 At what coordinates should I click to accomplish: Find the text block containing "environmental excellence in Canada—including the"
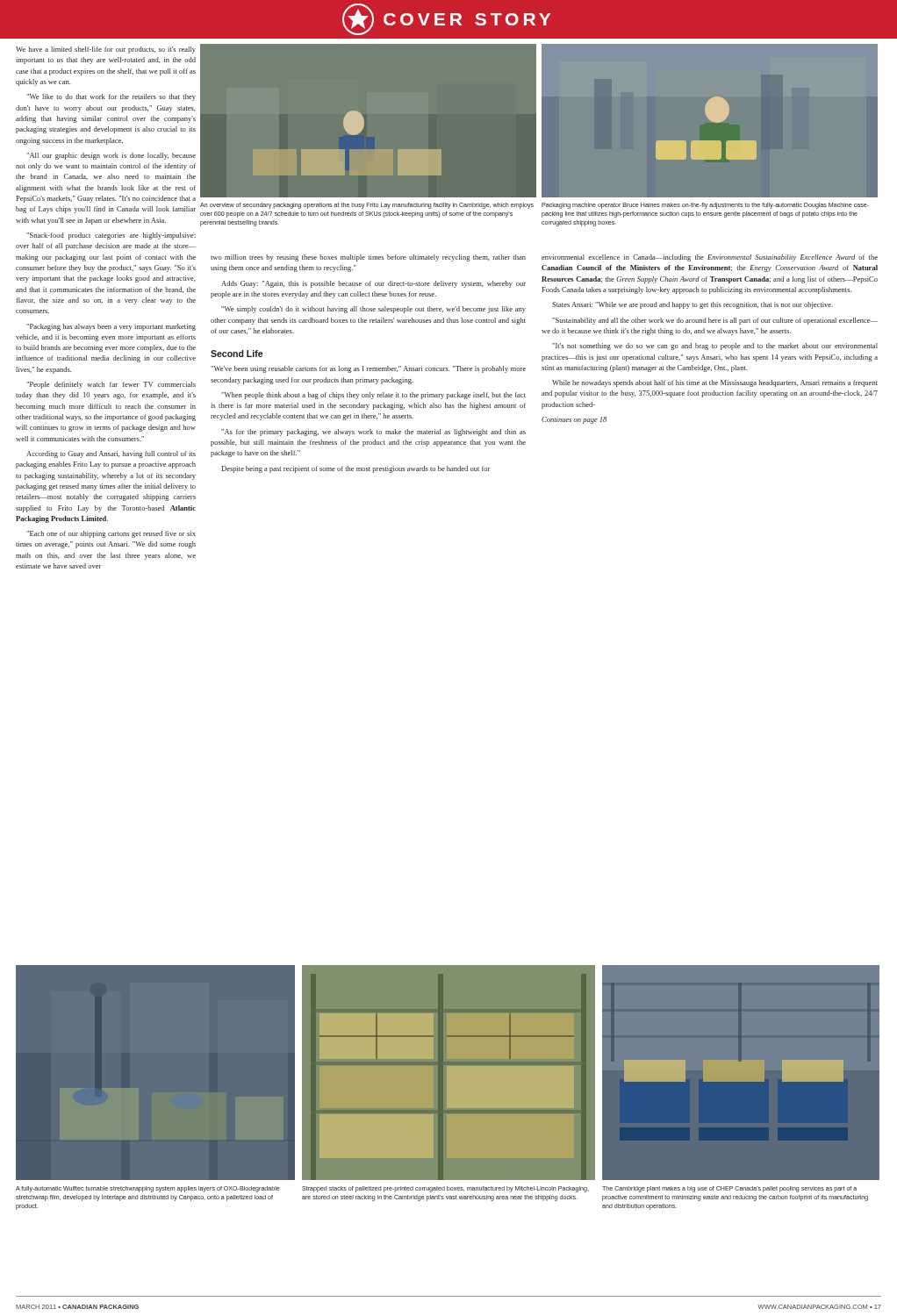[x=710, y=338]
